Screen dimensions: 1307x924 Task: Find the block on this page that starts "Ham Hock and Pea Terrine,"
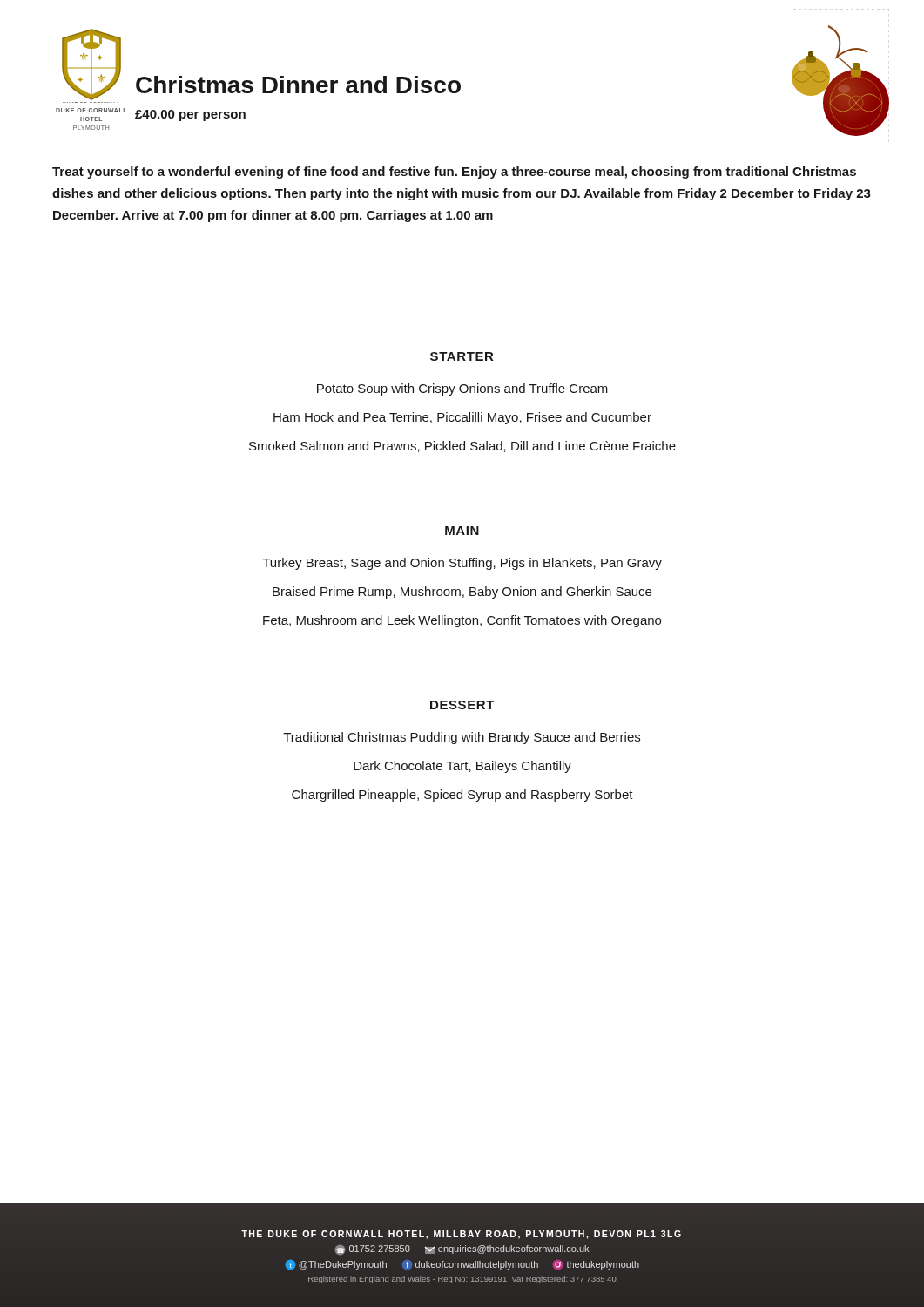pos(462,417)
